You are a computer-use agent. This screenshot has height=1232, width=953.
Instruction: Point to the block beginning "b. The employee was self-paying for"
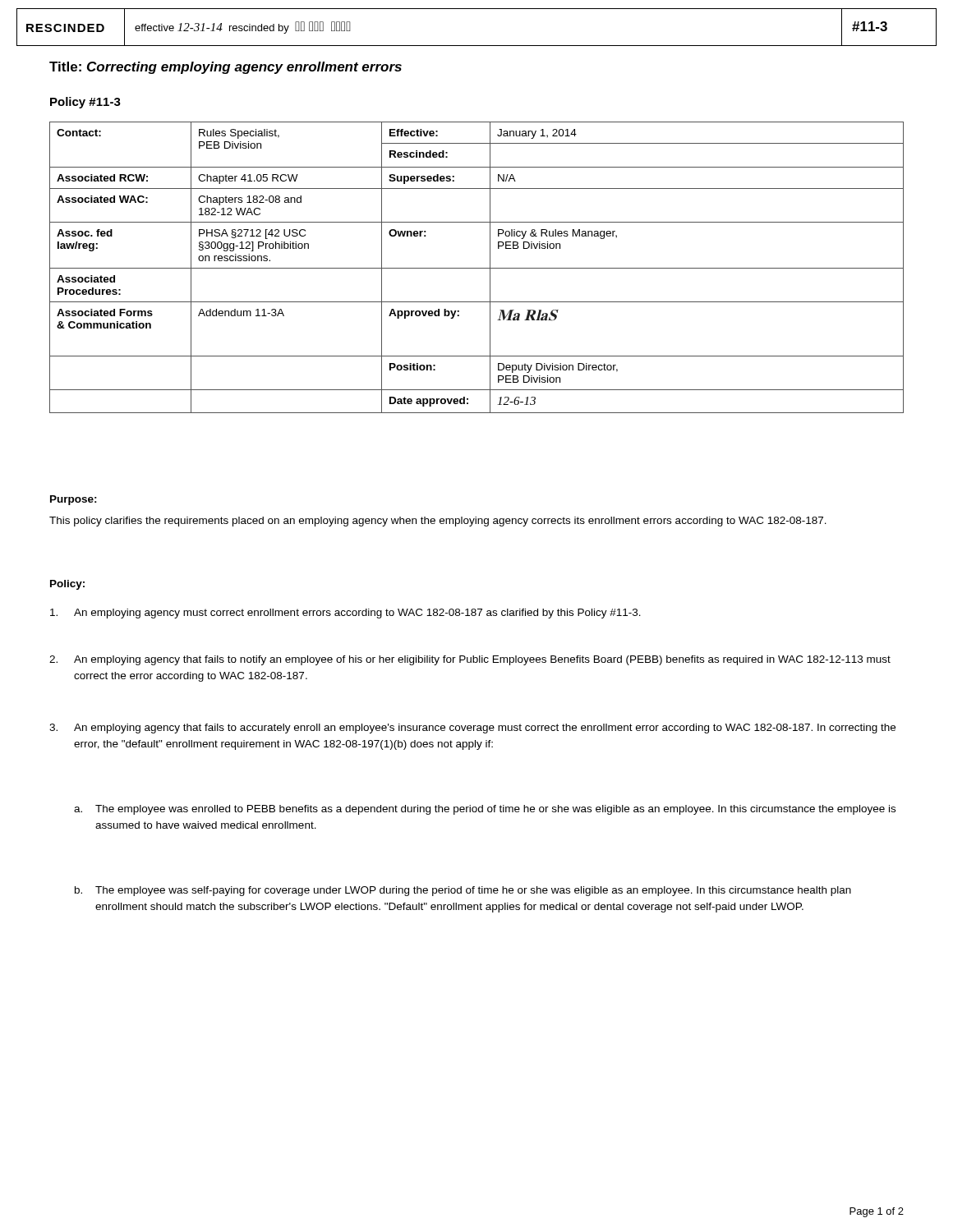[489, 898]
